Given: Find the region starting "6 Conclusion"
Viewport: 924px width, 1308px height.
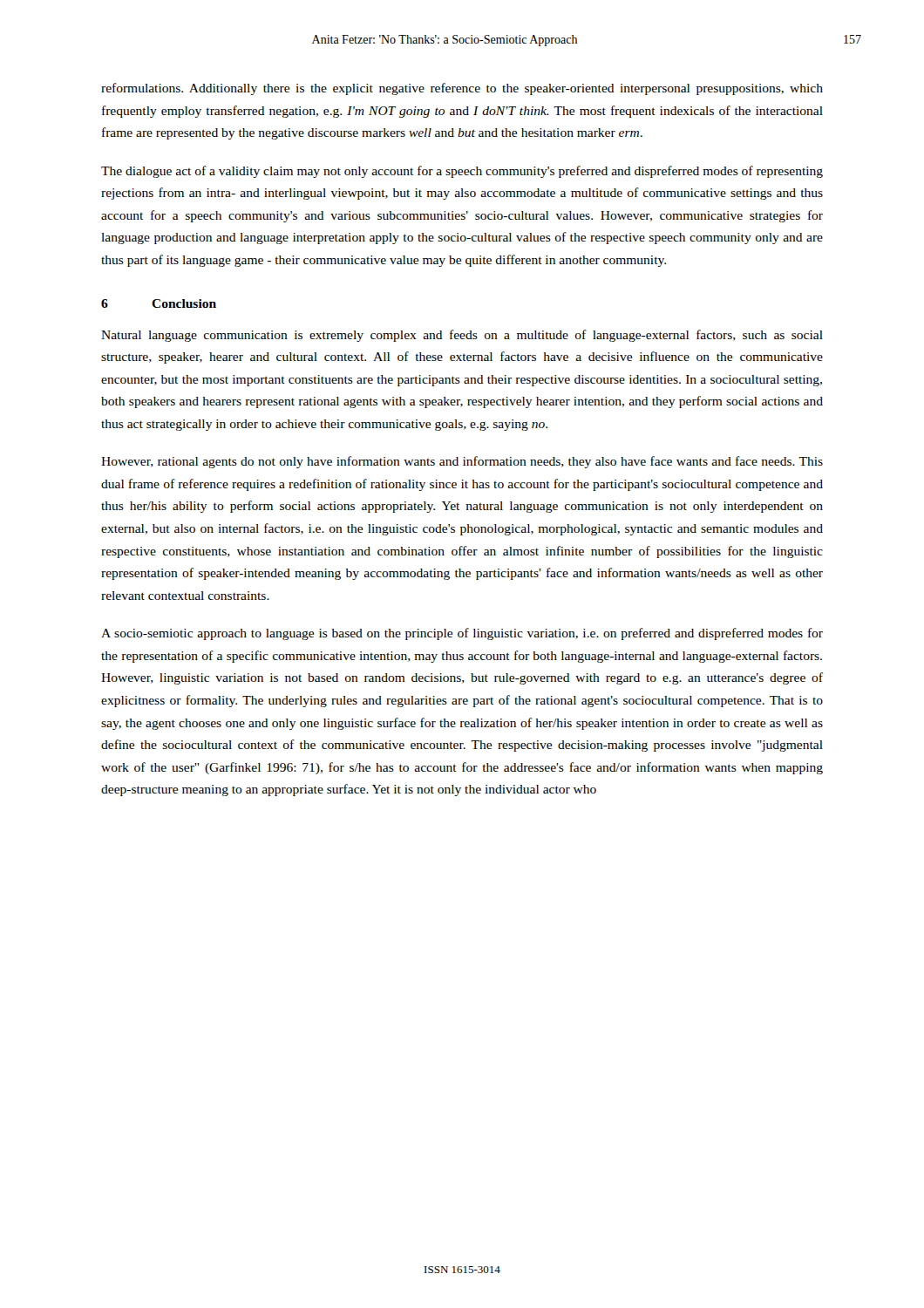Looking at the screenshot, I should point(159,303).
